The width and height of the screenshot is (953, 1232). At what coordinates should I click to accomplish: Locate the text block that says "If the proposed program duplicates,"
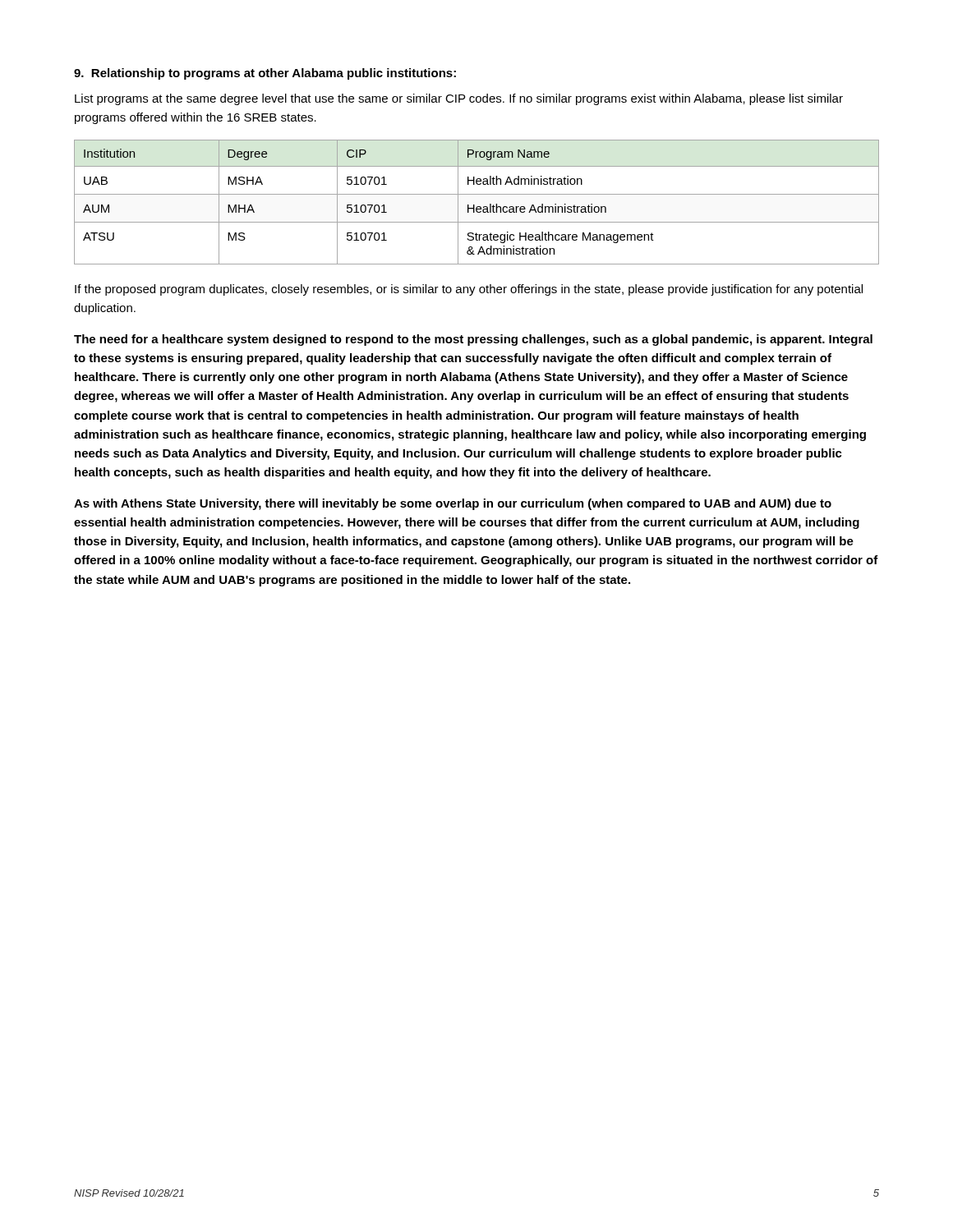click(469, 298)
